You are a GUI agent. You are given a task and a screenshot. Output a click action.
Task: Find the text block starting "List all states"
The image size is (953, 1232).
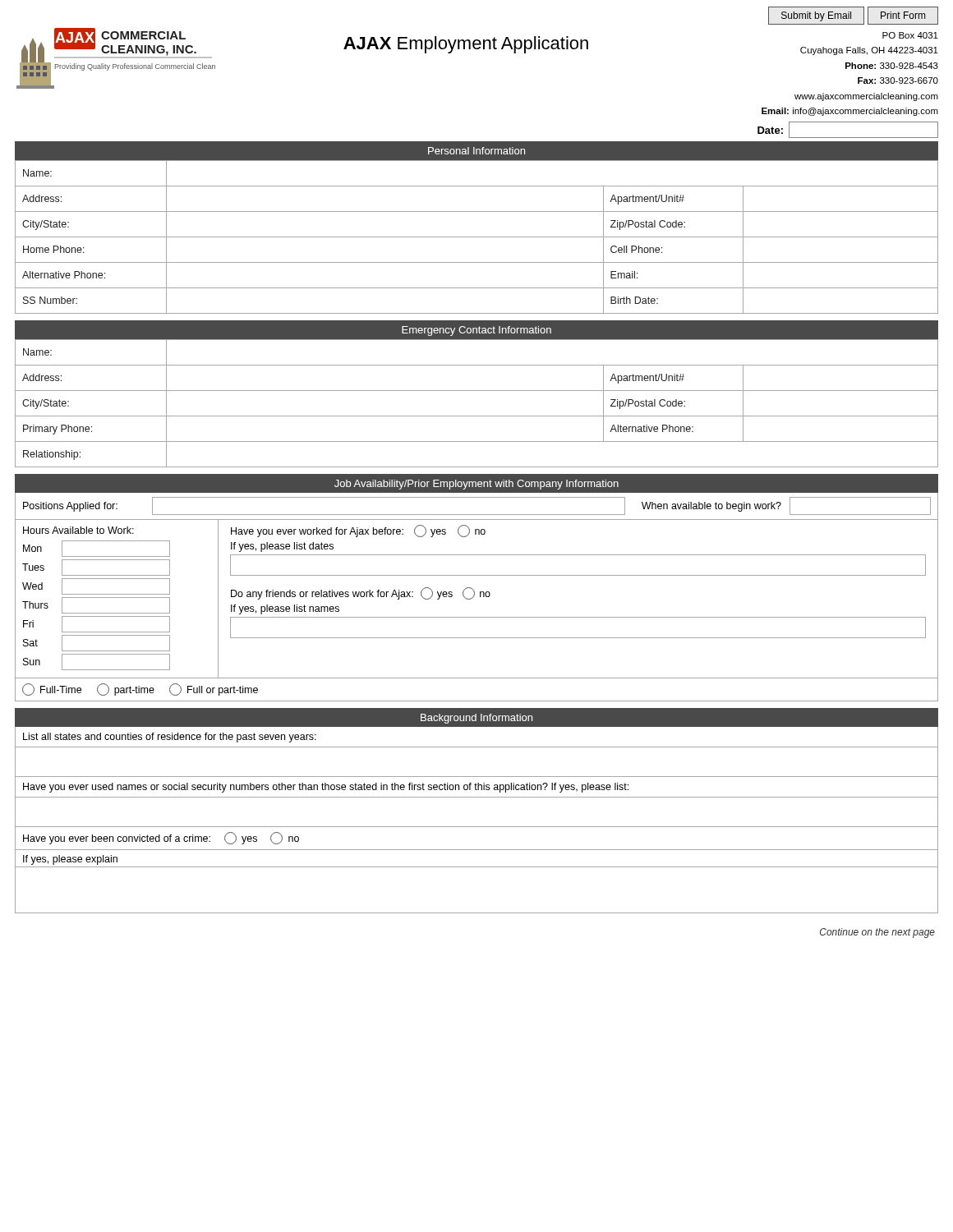click(169, 737)
